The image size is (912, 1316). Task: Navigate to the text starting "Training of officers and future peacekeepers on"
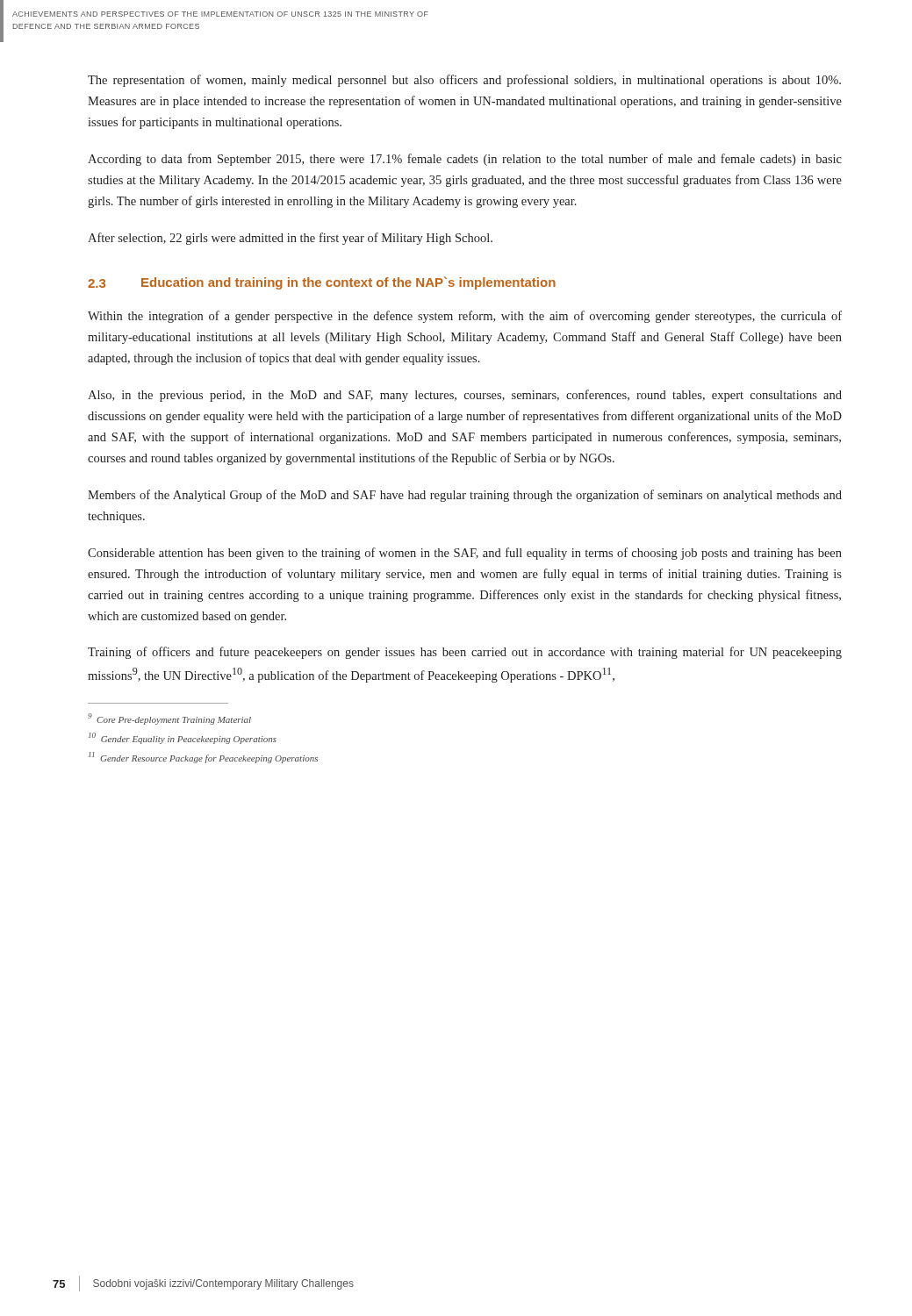(x=465, y=664)
